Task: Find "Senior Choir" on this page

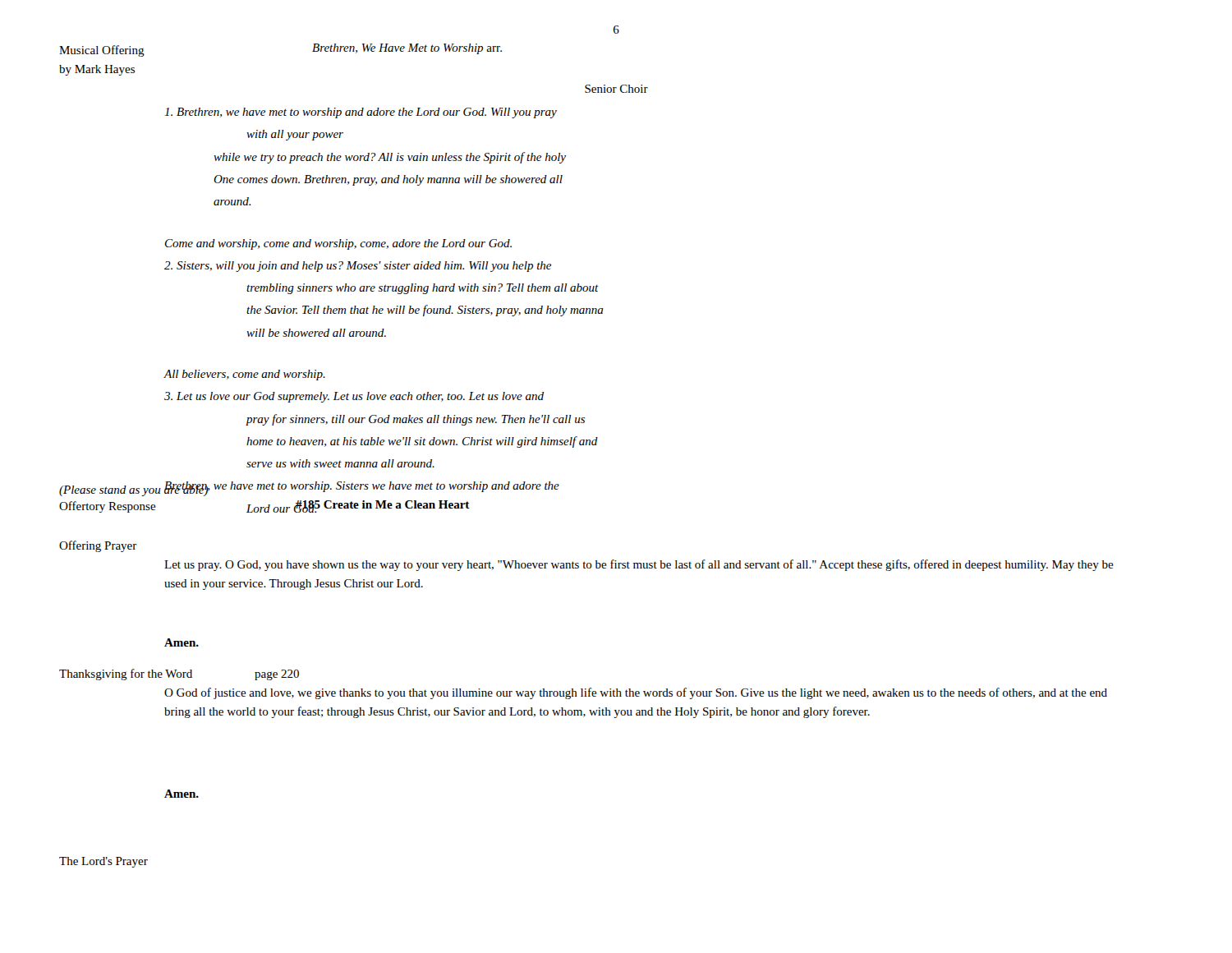Action: (x=616, y=89)
